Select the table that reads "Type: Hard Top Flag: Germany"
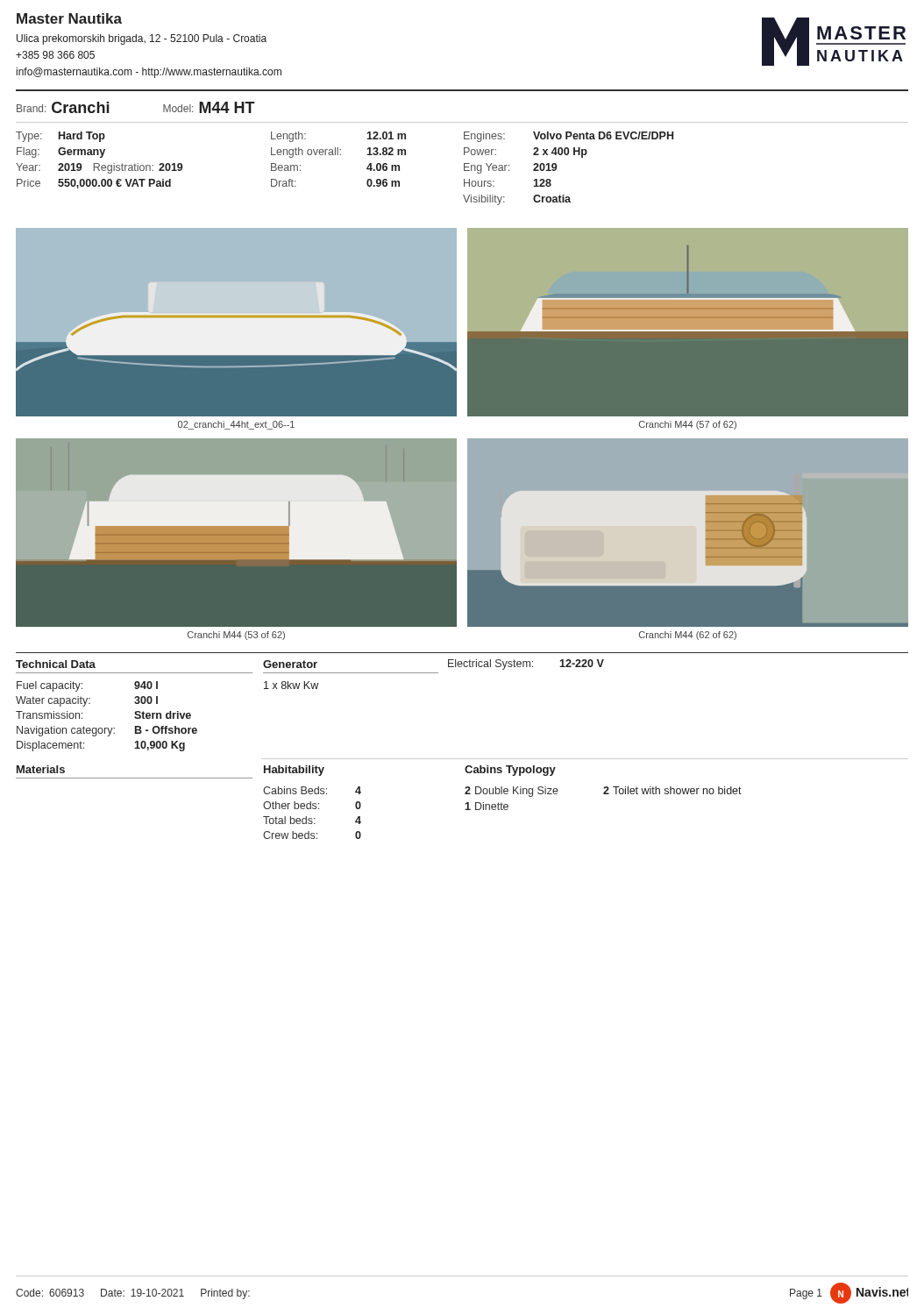 coord(462,169)
